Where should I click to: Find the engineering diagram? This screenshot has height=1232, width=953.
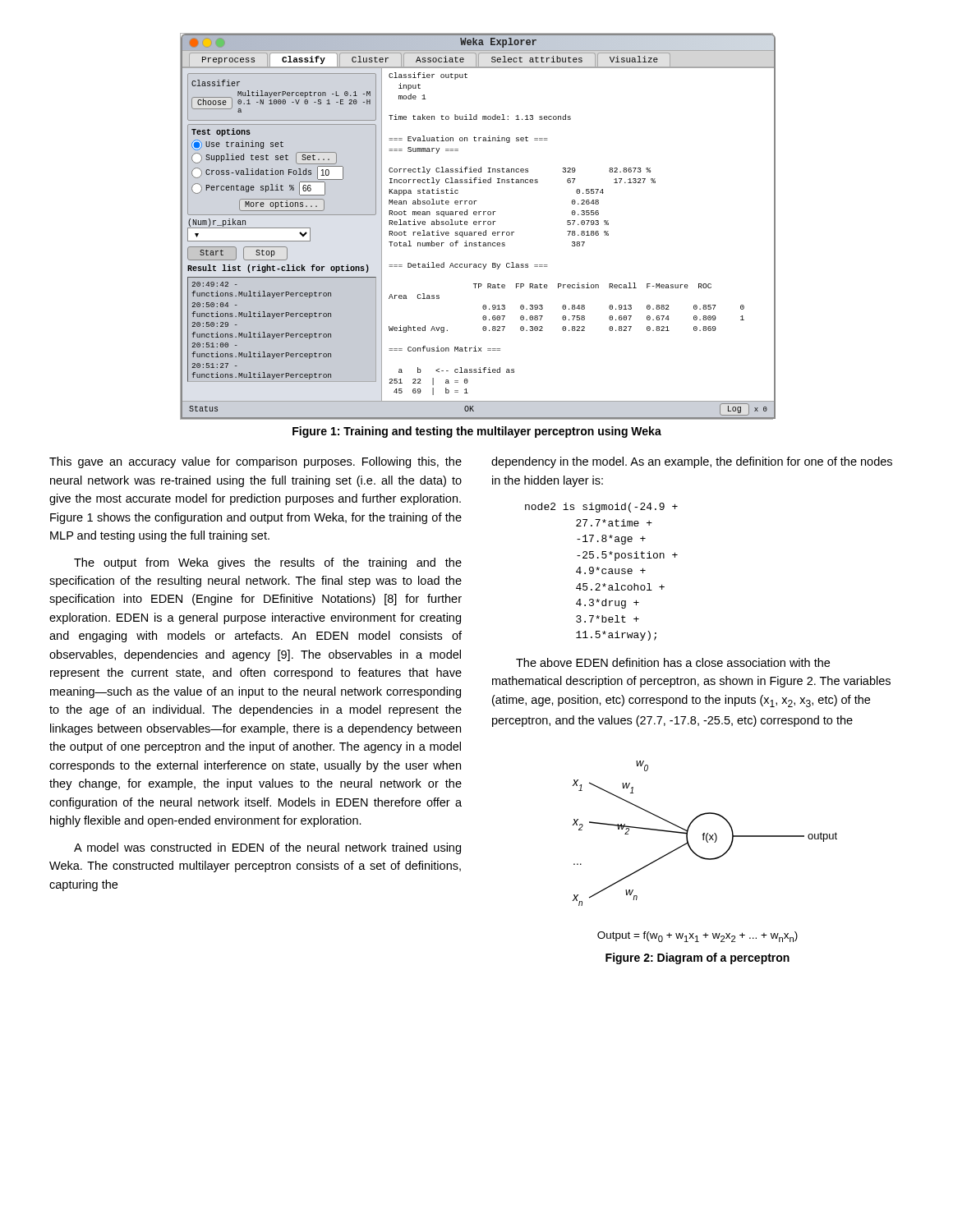(x=698, y=844)
